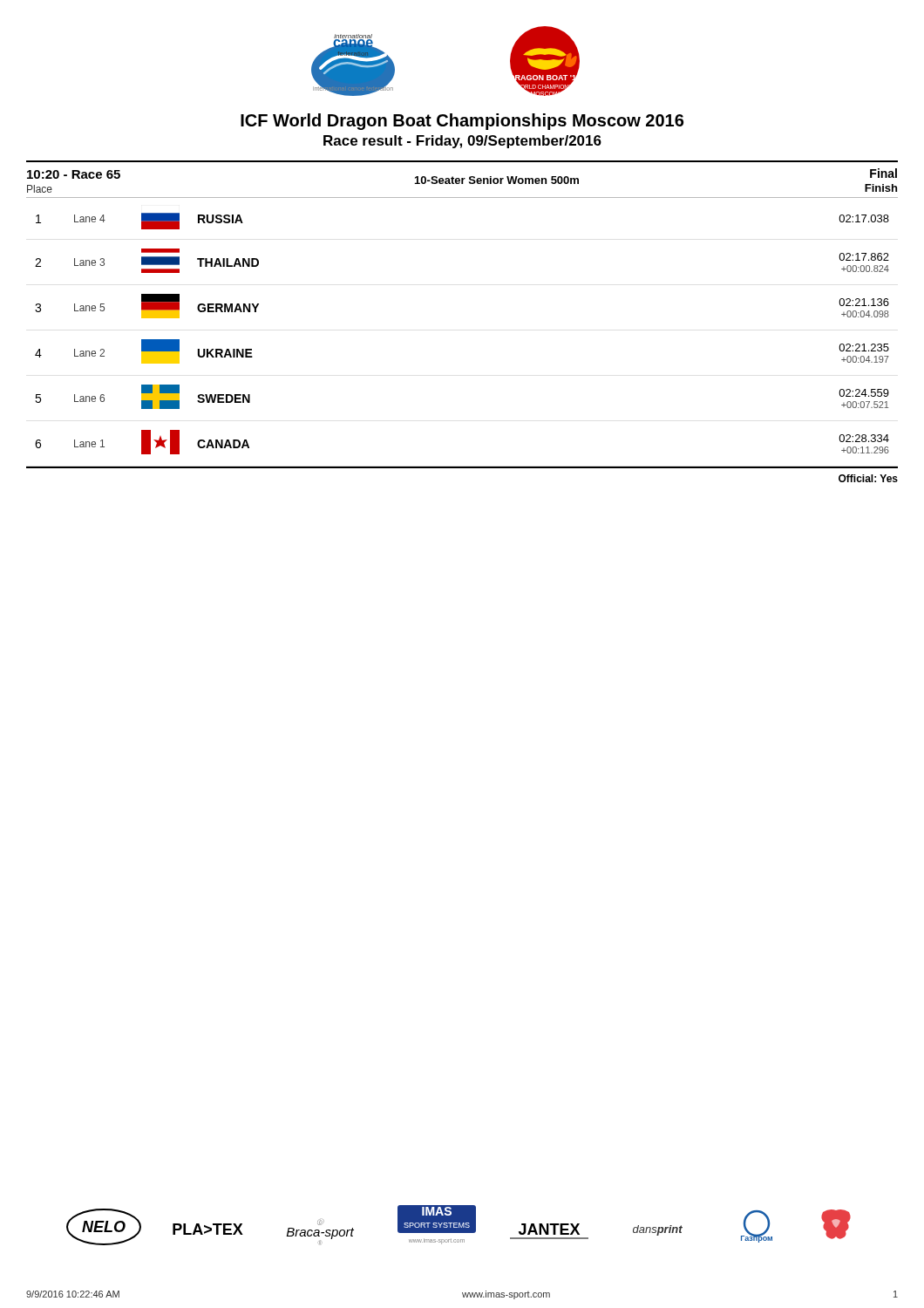Locate the element starting "Race result - Friday,"

pos(462,141)
